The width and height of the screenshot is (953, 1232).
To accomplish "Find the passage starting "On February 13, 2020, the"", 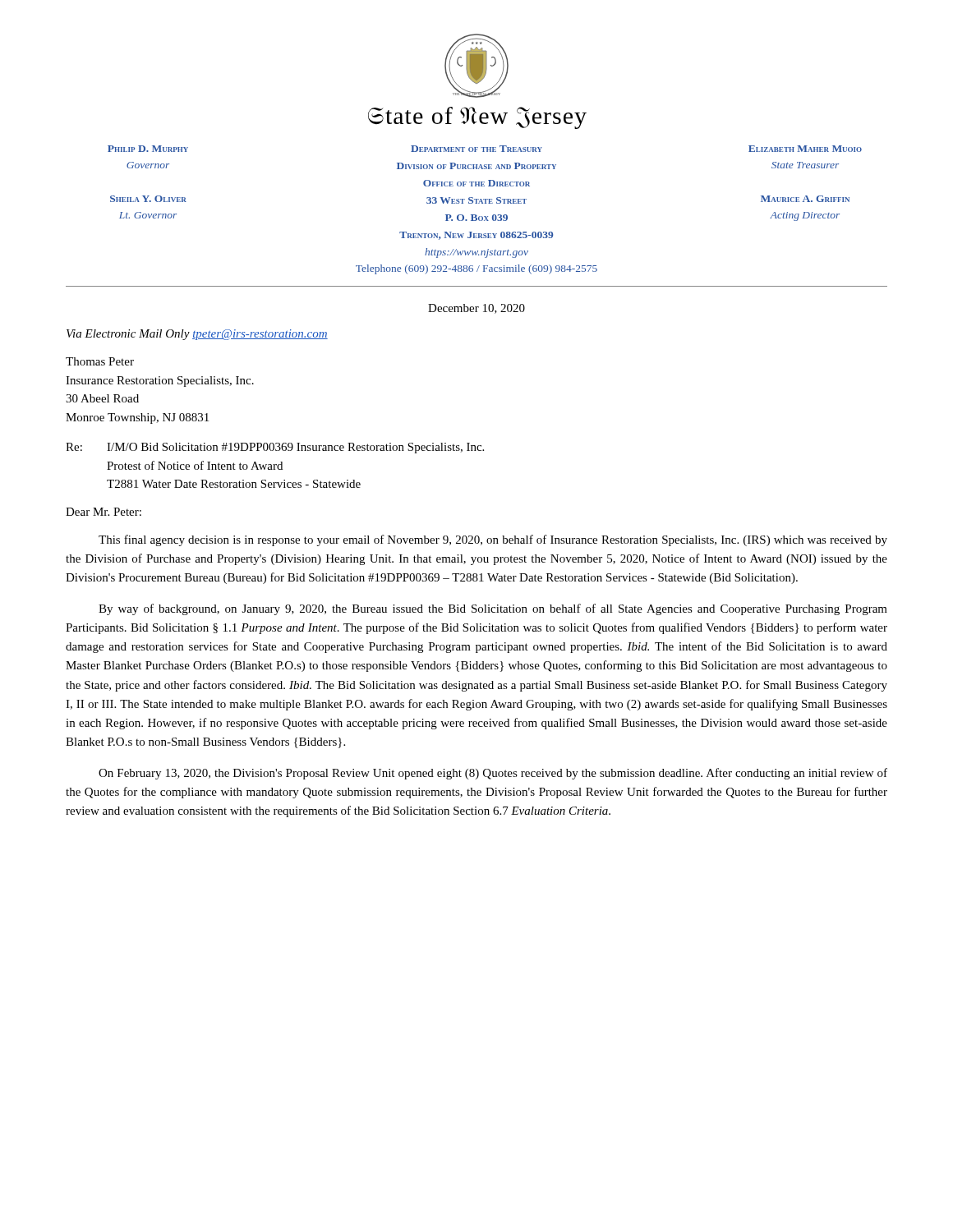I will tap(476, 792).
